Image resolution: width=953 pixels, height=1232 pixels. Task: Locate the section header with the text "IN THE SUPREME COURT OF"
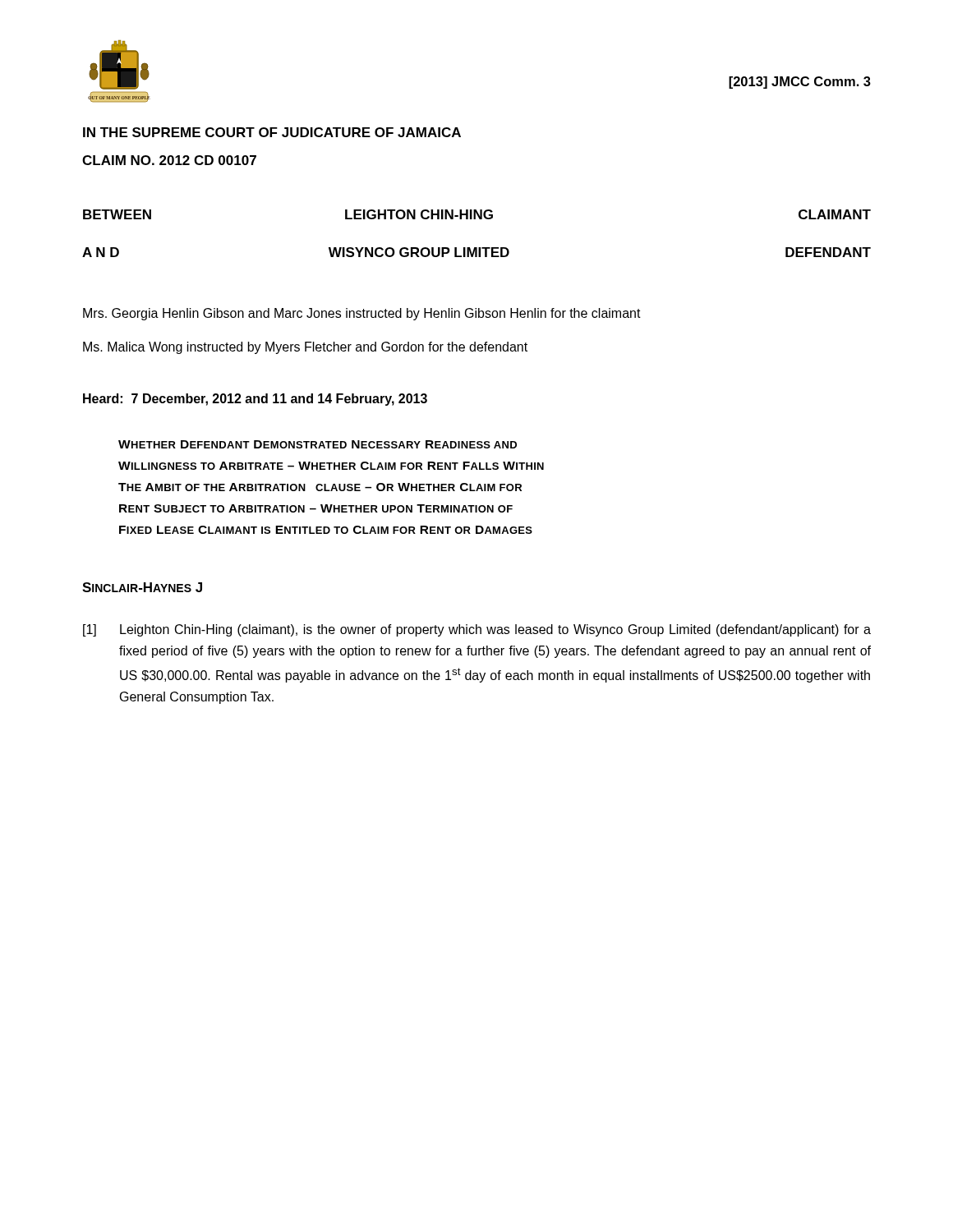(272, 133)
